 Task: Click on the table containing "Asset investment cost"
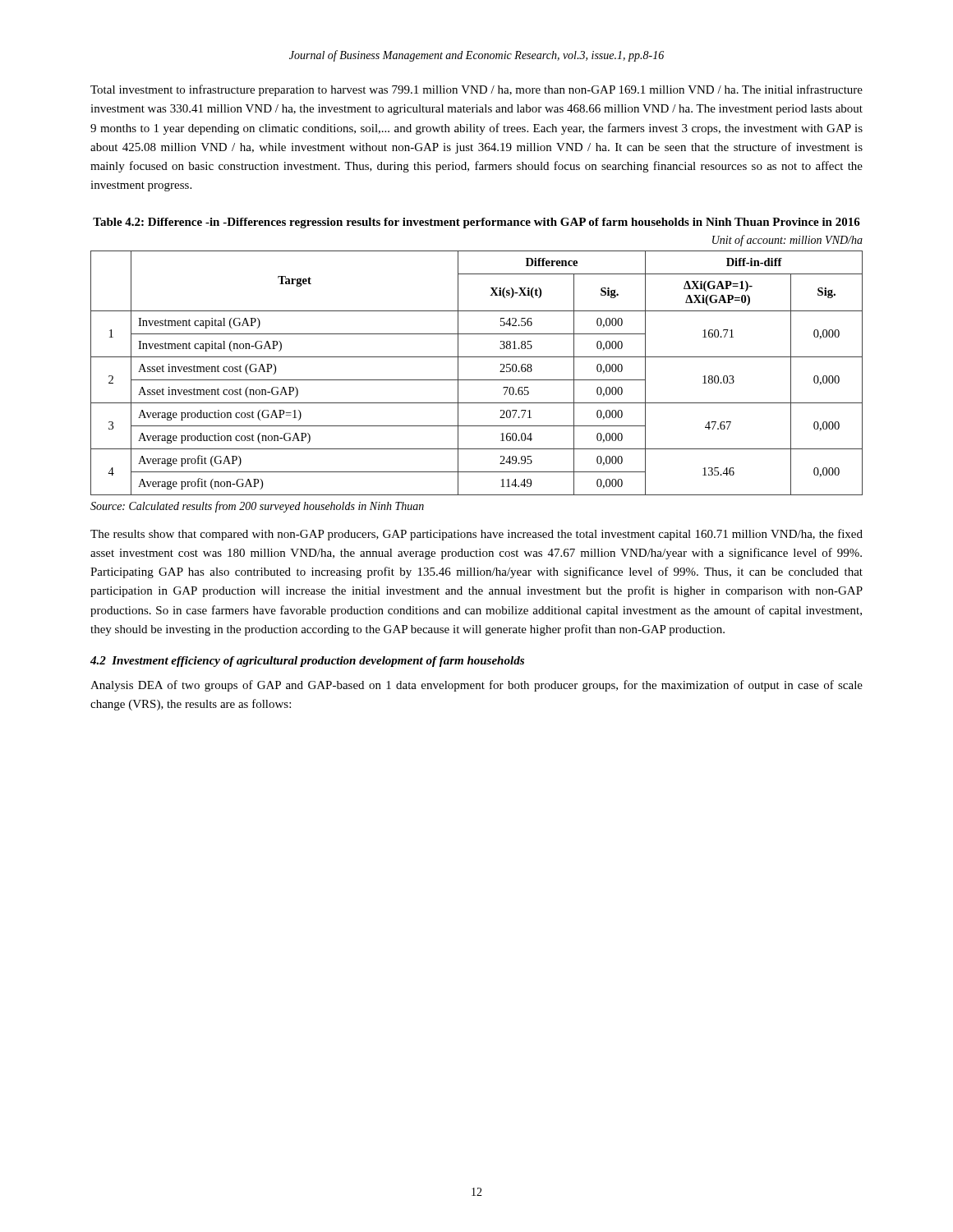476,372
